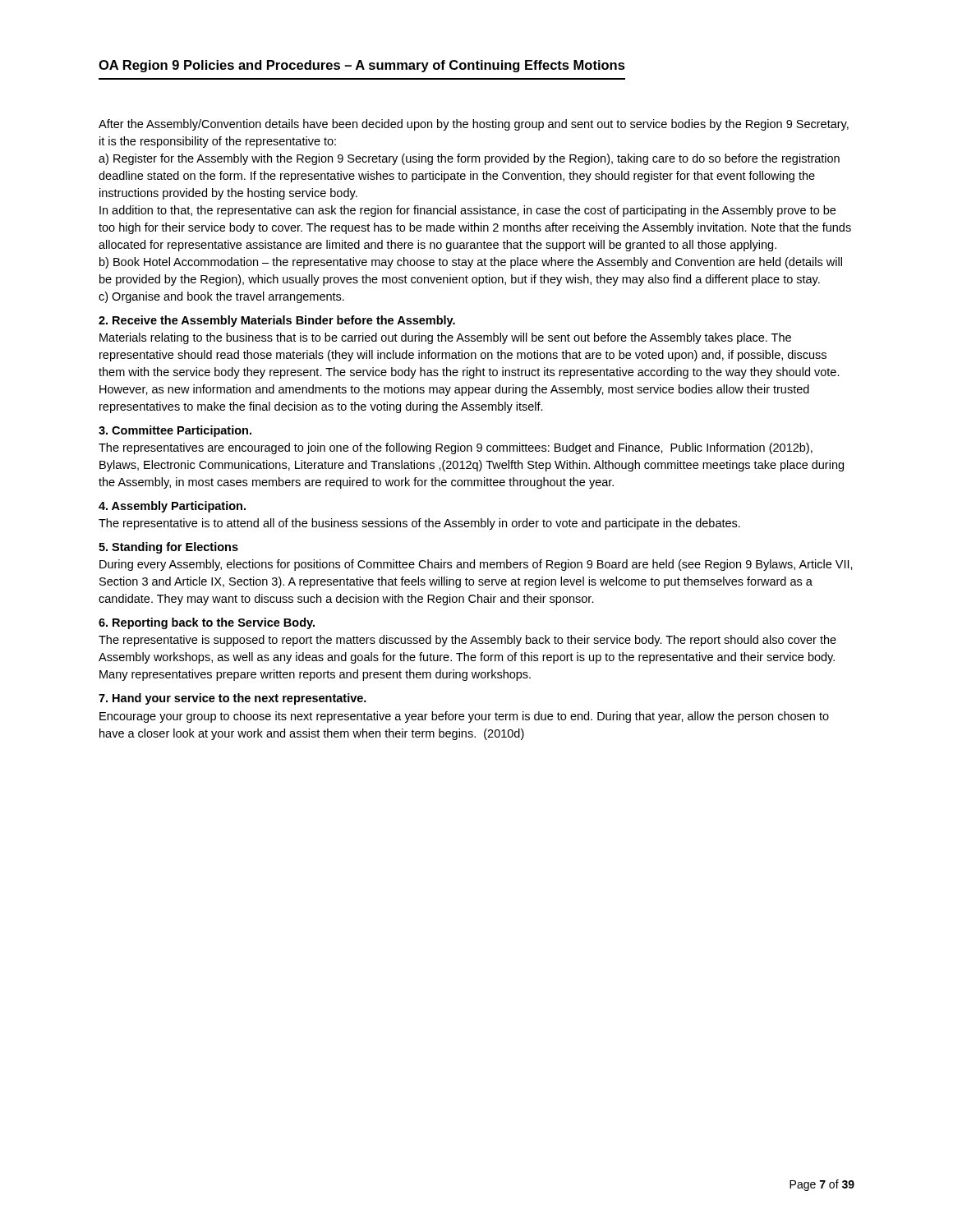
Task: Locate the text starting "The representative is to attend all of"
Action: point(420,523)
